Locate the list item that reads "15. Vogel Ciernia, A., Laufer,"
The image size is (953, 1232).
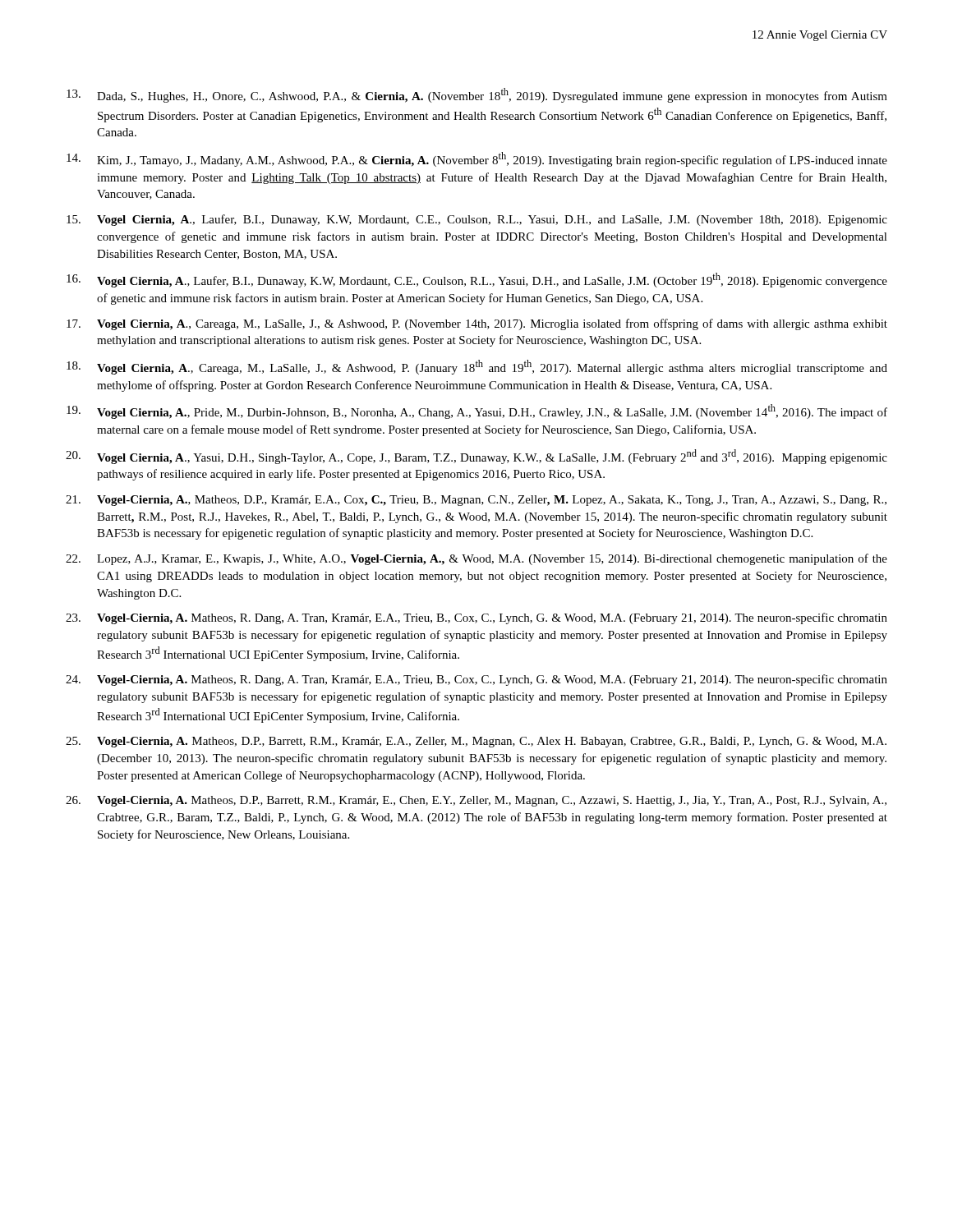click(x=476, y=237)
